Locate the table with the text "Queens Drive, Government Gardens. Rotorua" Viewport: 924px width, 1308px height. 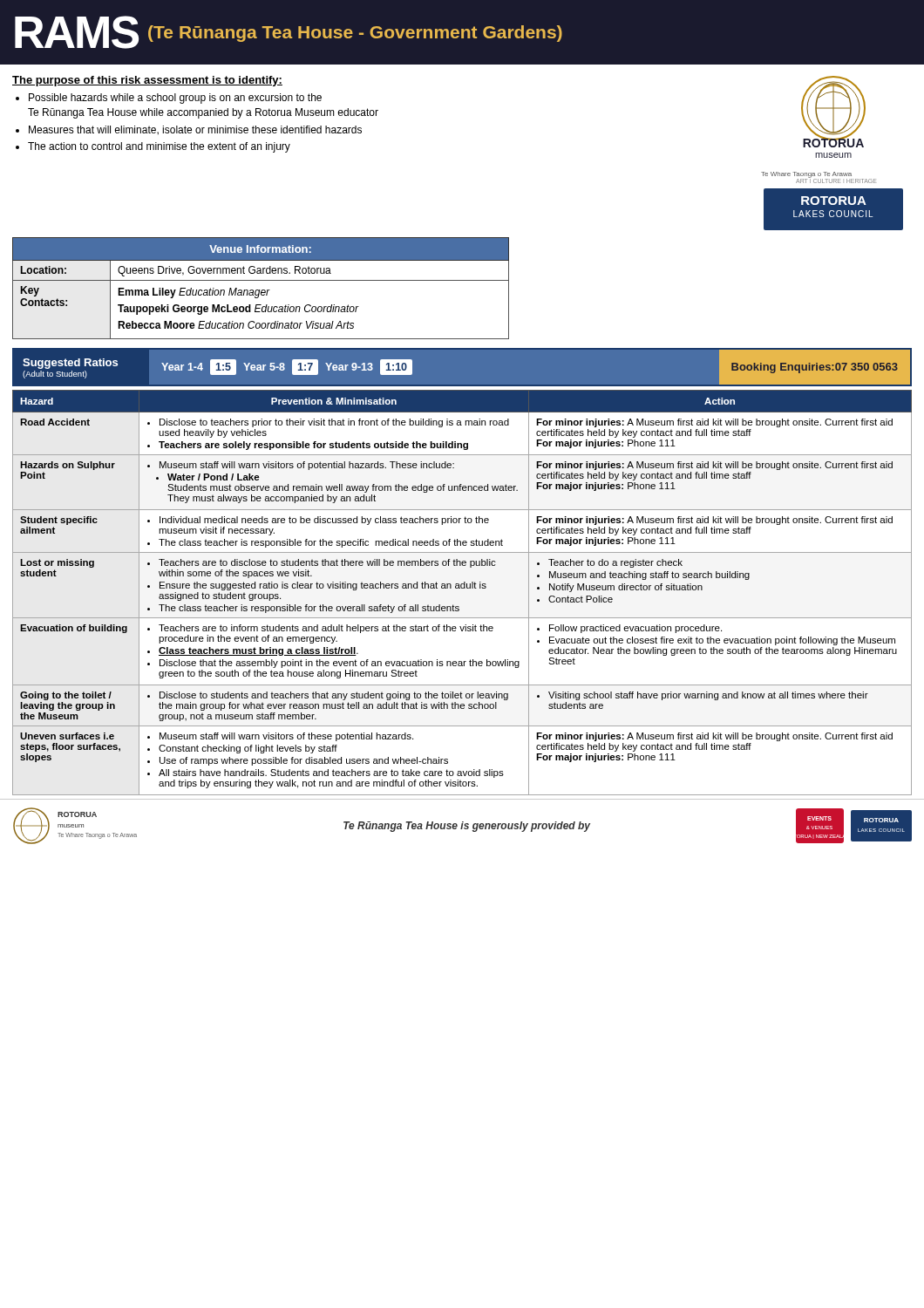(x=462, y=289)
